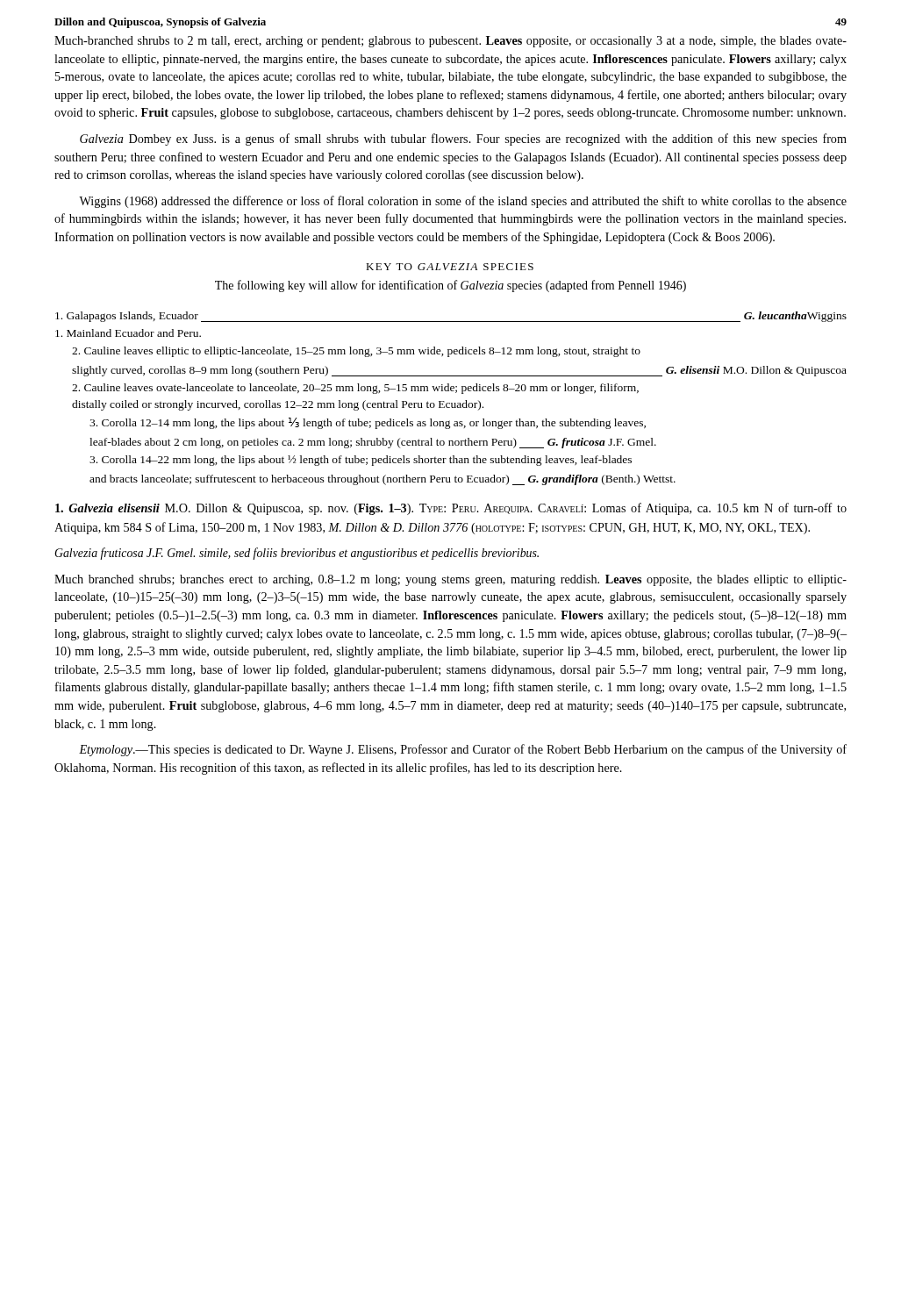This screenshot has height=1316, width=901.
Task: Locate the block of text that opens with "Galvezia elisensii M.O. Dillon"
Action: point(450,518)
